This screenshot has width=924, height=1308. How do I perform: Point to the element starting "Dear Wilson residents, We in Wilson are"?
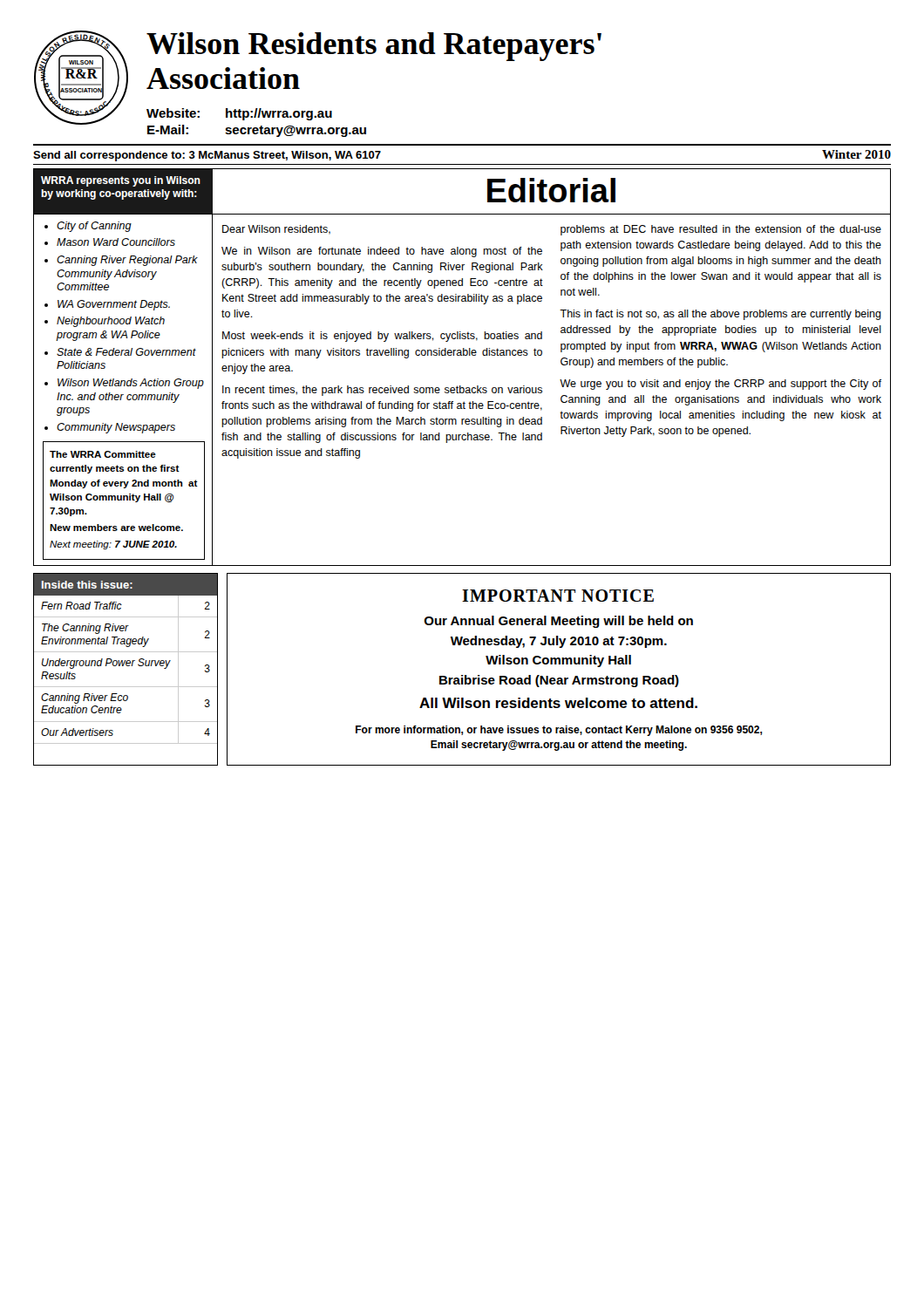(x=382, y=341)
